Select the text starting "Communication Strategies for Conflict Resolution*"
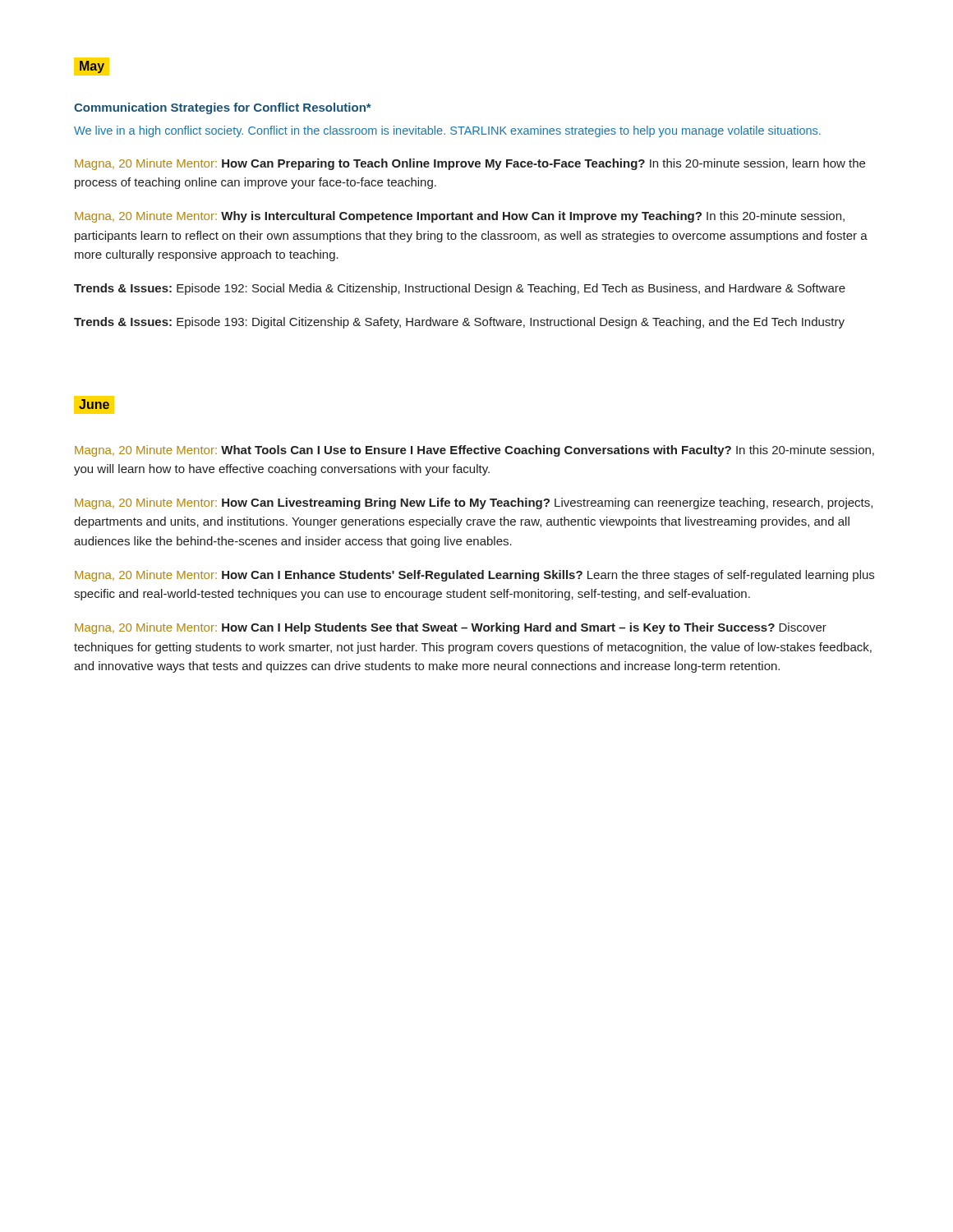The height and width of the screenshot is (1232, 953). 223,107
